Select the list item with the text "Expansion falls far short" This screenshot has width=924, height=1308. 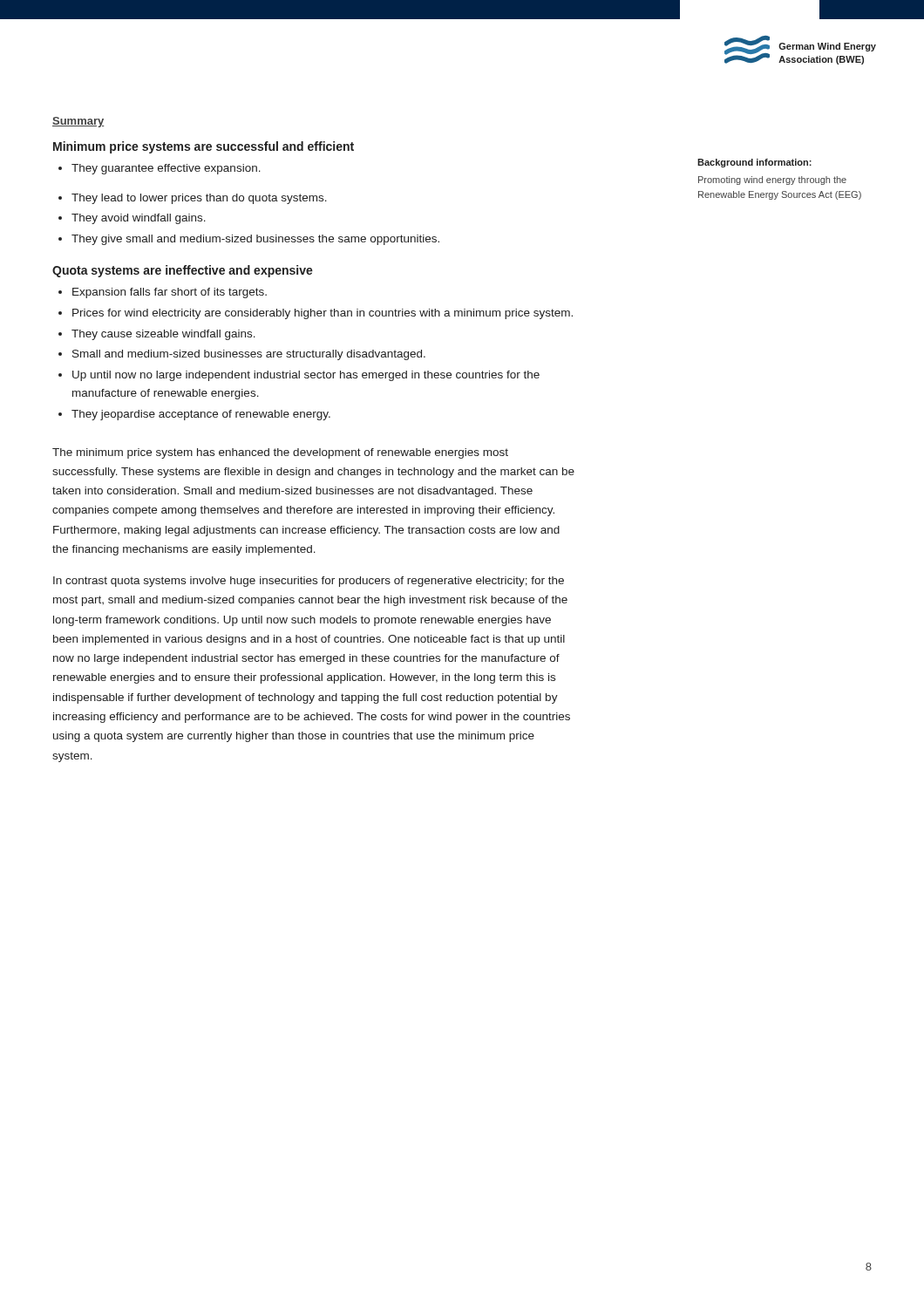[163, 293]
